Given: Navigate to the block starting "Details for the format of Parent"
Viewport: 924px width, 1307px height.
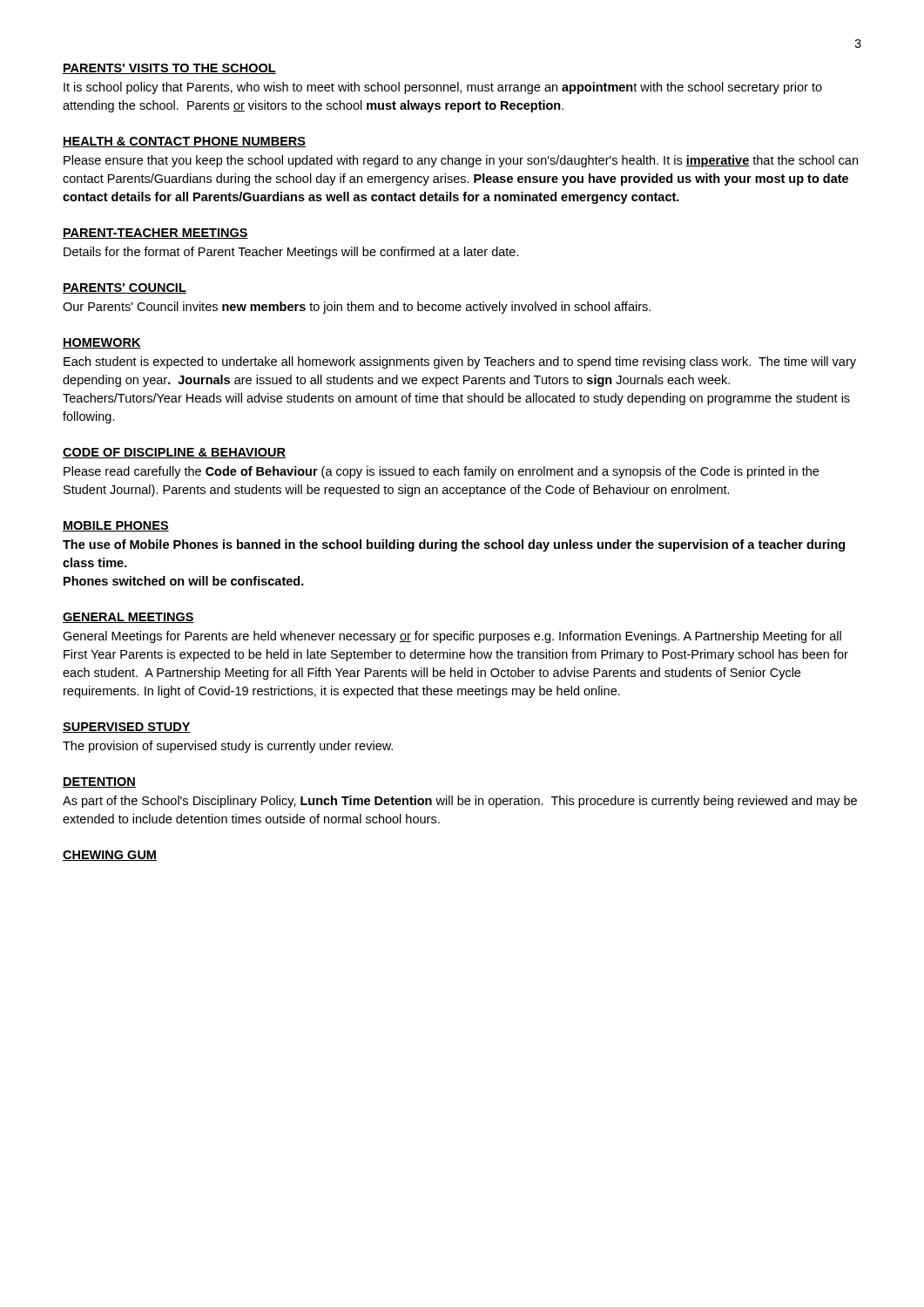Looking at the screenshot, I should [x=291, y=252].
